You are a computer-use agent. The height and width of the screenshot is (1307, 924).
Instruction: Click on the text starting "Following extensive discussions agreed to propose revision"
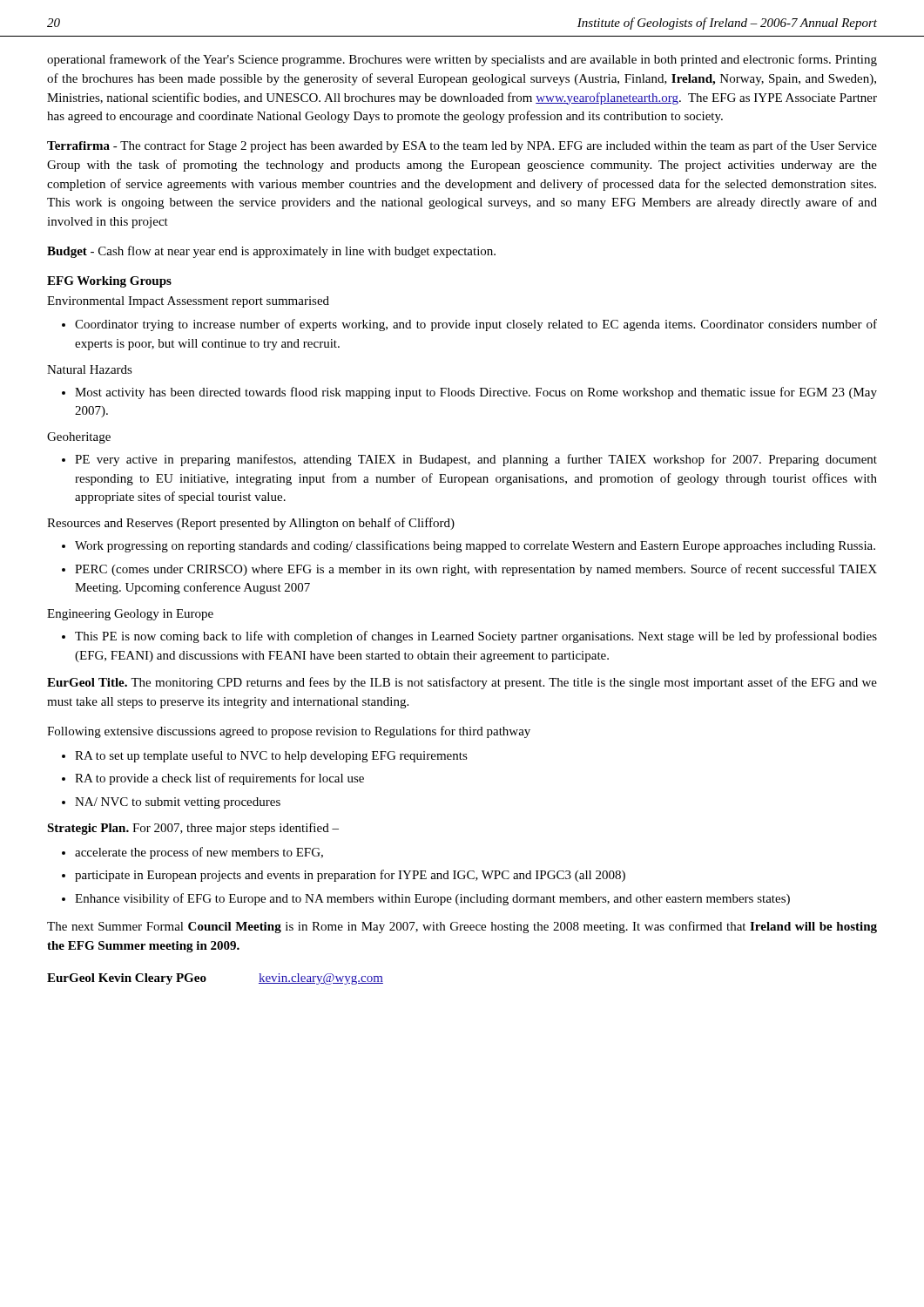coord(289,731)
